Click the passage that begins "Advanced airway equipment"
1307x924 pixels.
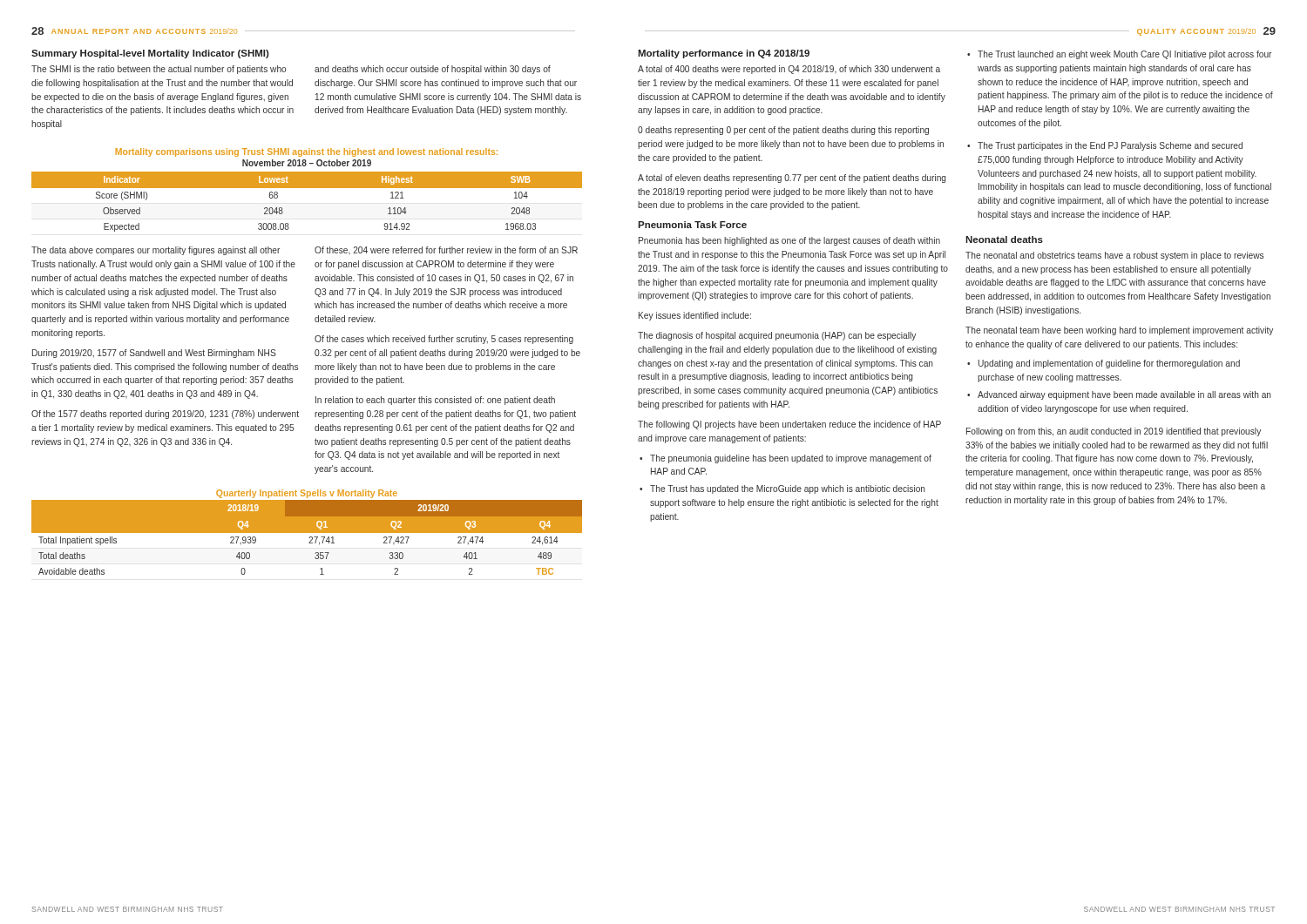pos(1124,402)
